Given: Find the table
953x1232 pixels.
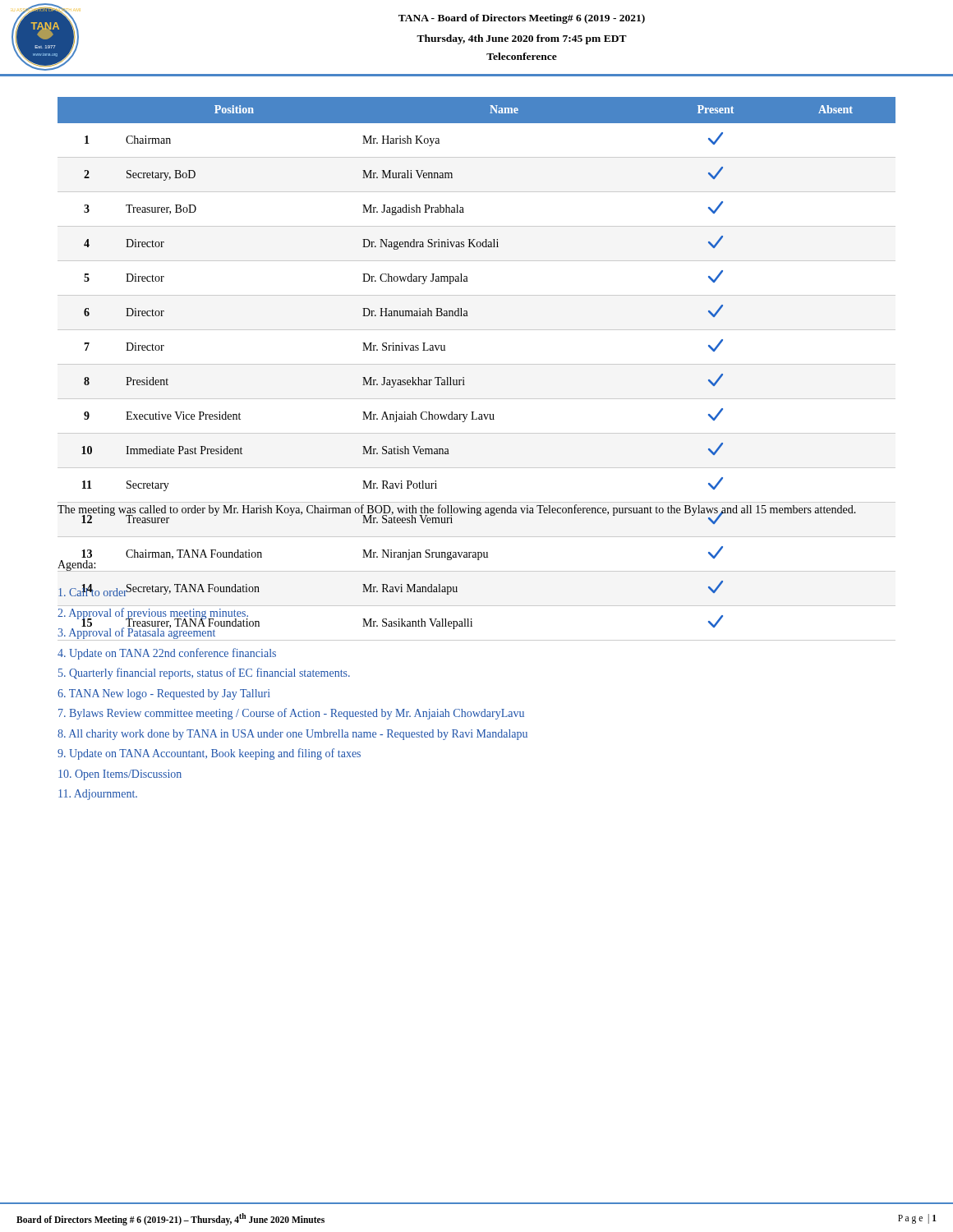Looking at the screenshot, I should 476,369.
